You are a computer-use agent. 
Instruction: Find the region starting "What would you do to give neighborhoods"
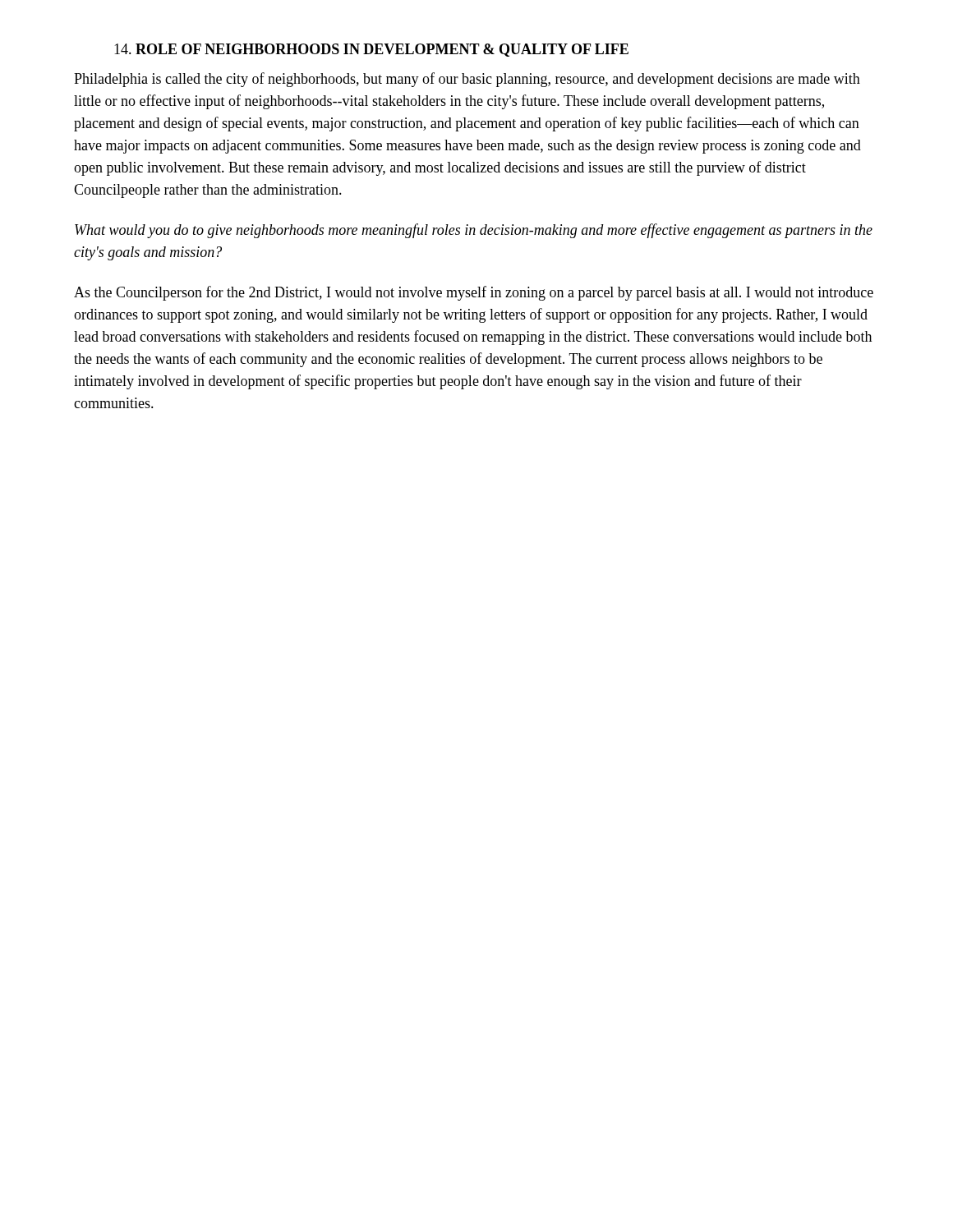[473, 241]
